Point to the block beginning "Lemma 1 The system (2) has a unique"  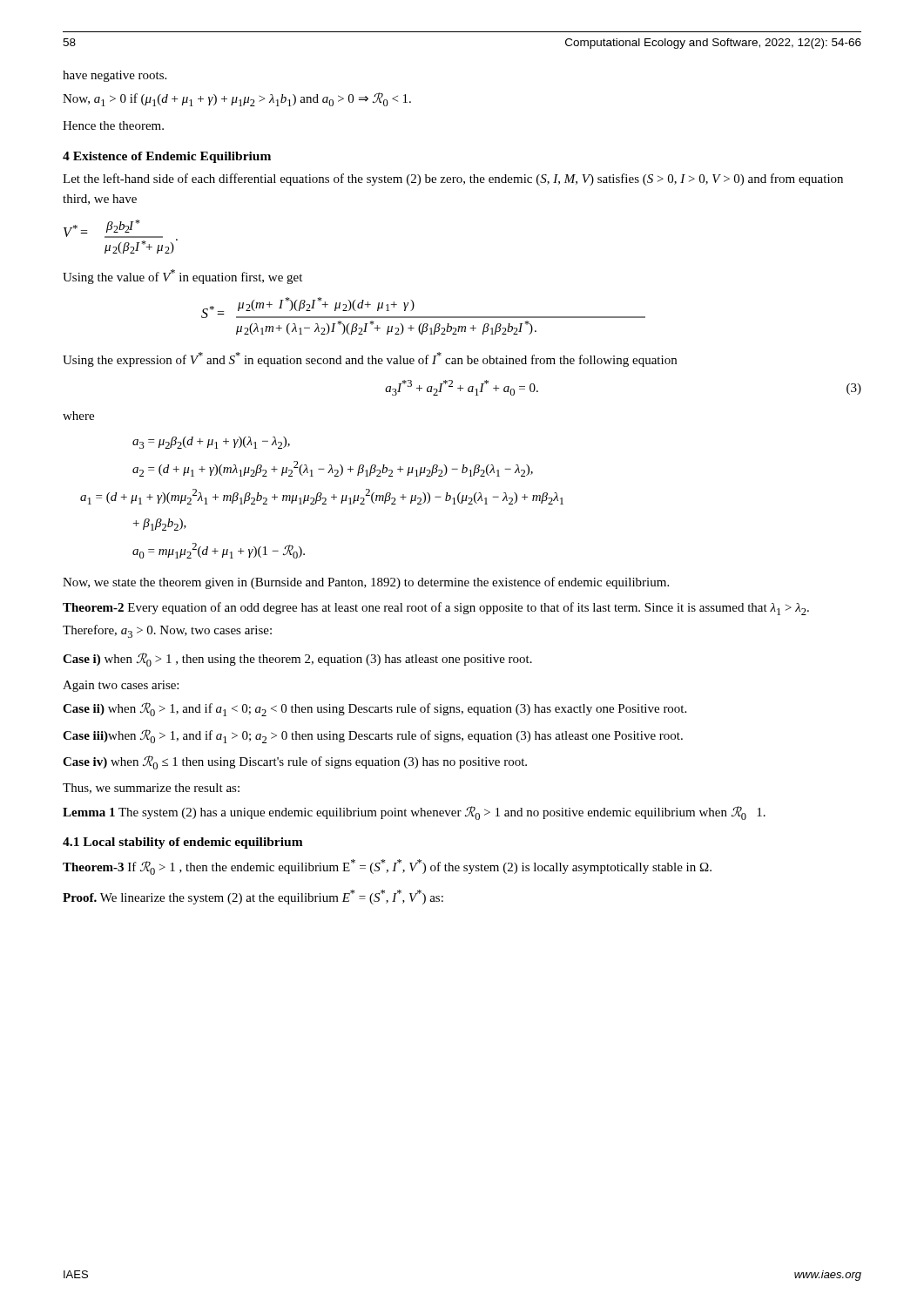(x=414, y=813)
